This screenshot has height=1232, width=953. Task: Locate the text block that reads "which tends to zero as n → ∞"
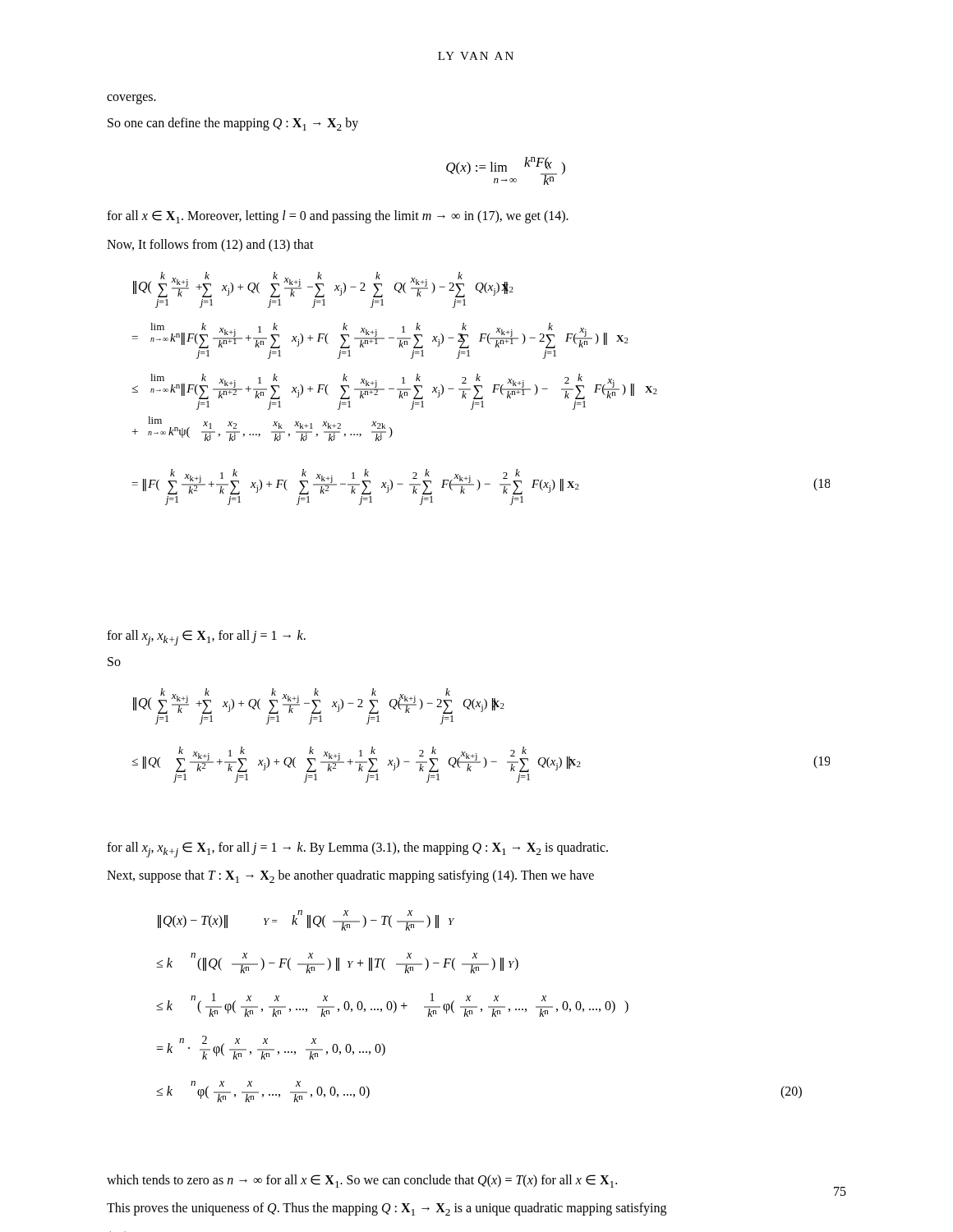point(362,1181)
